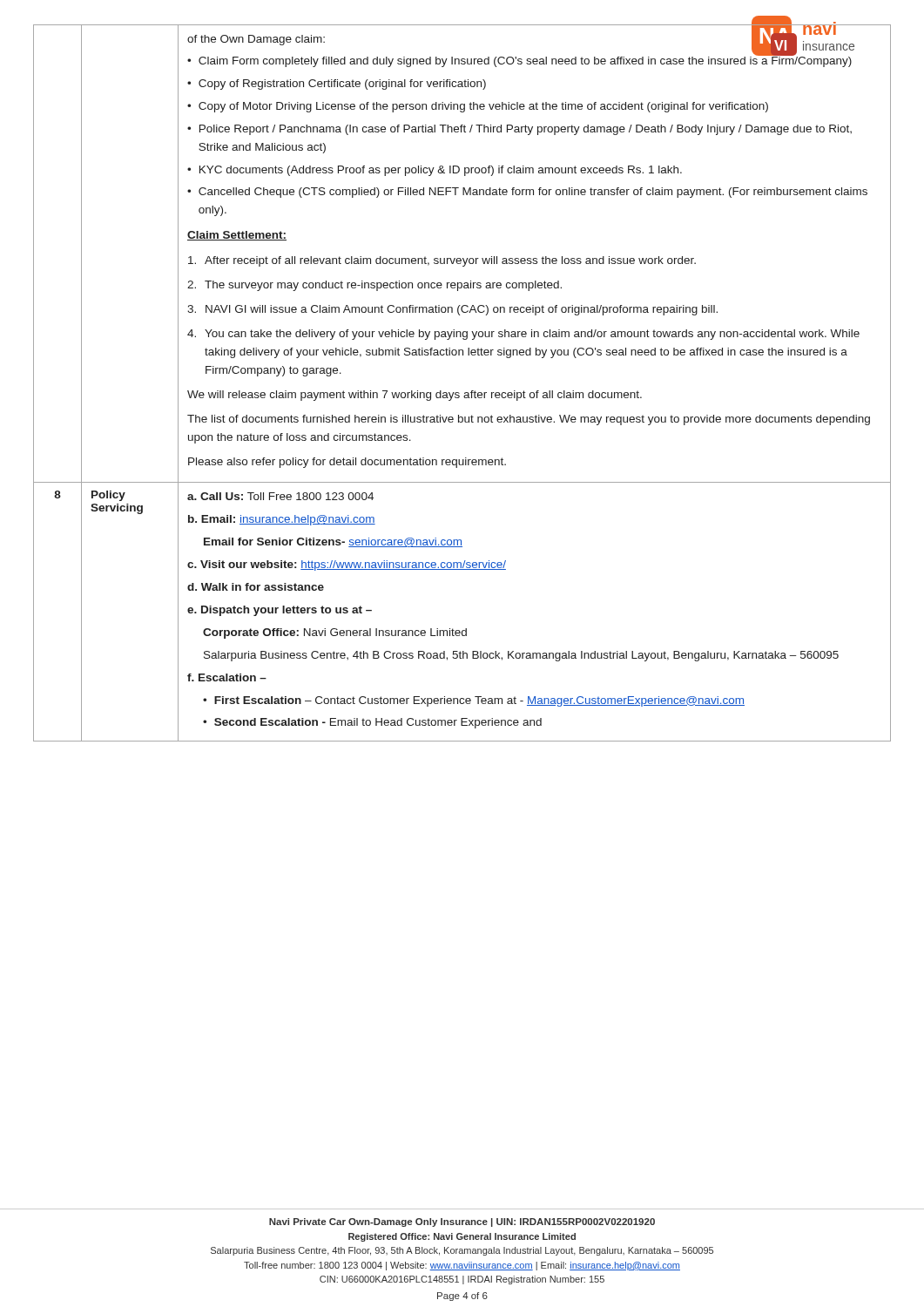Click a logo
924x1307 pixels.
click(x=821, y=40)
